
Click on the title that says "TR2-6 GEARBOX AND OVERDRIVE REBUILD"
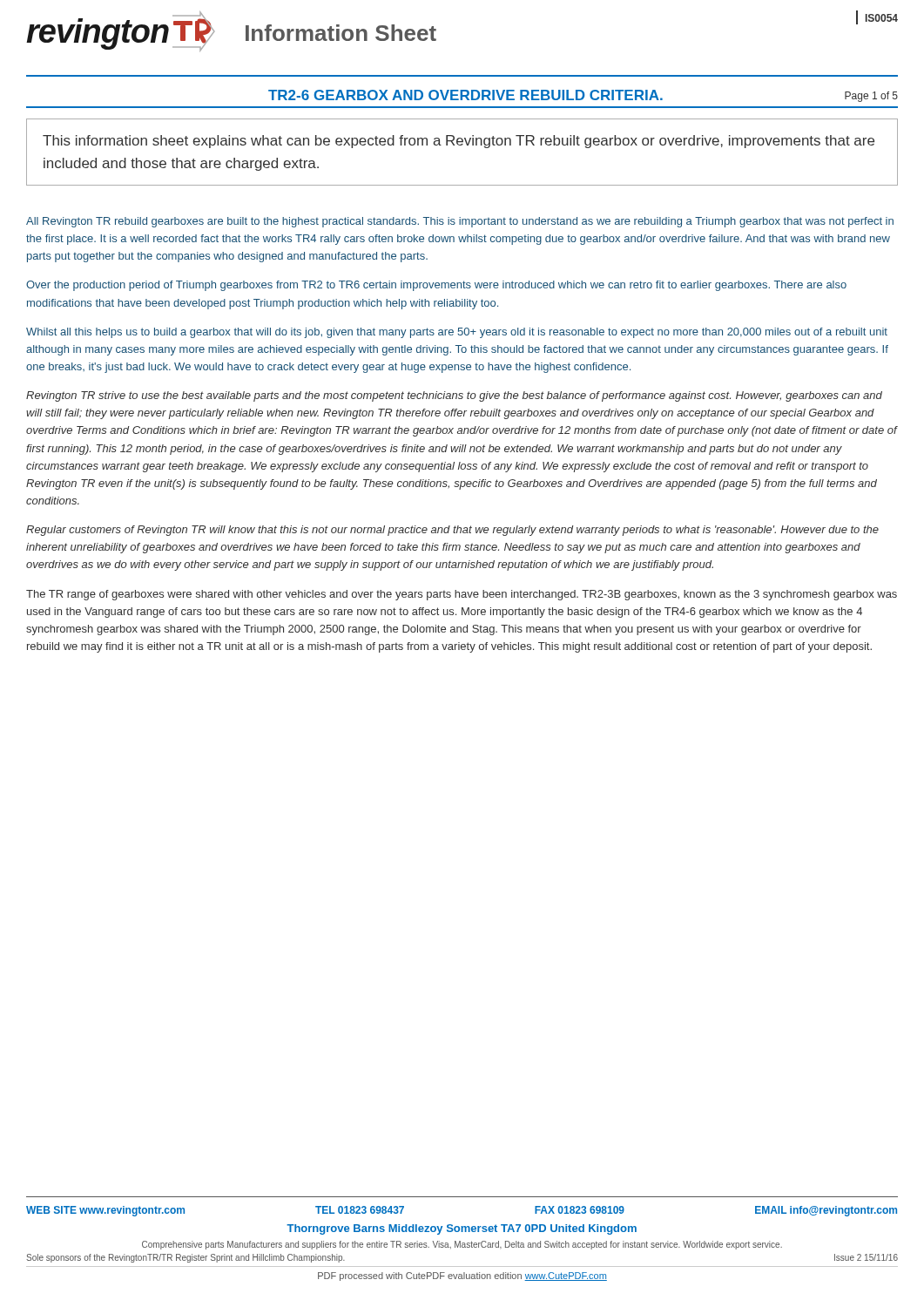point(462,96)
